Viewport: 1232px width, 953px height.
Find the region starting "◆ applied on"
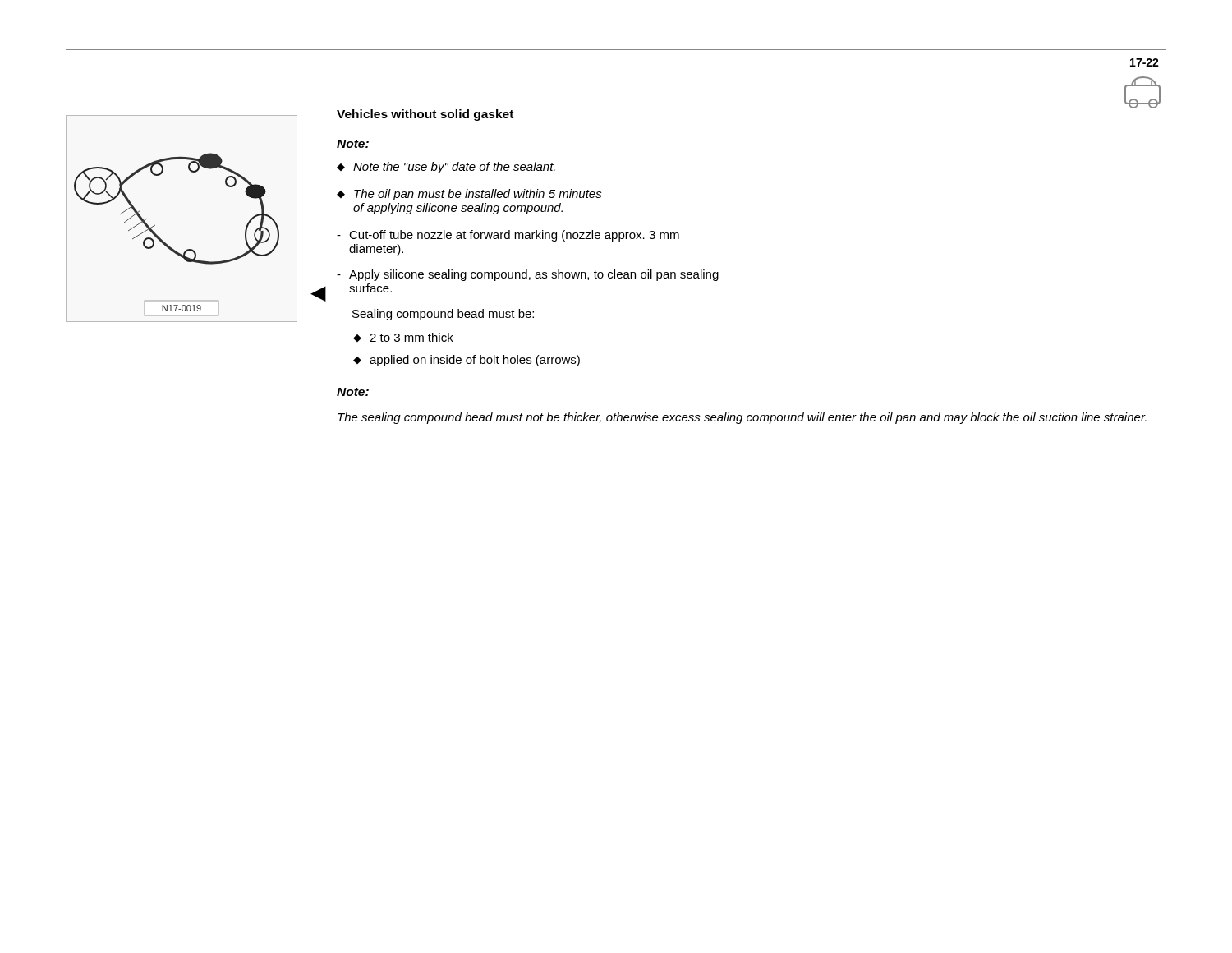pos(467,359)
